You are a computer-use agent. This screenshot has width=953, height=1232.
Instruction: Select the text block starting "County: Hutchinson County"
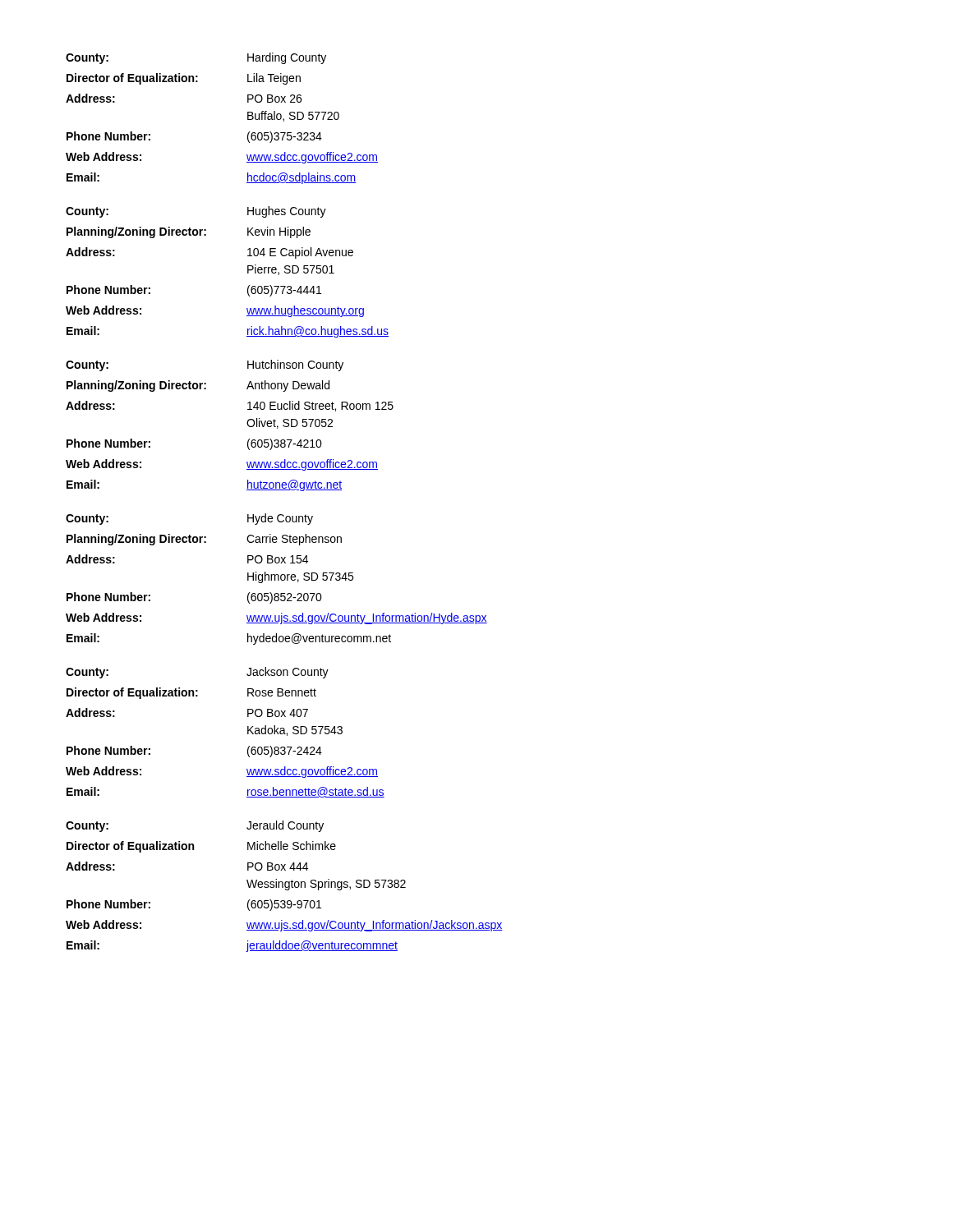[x=83, y=365]
